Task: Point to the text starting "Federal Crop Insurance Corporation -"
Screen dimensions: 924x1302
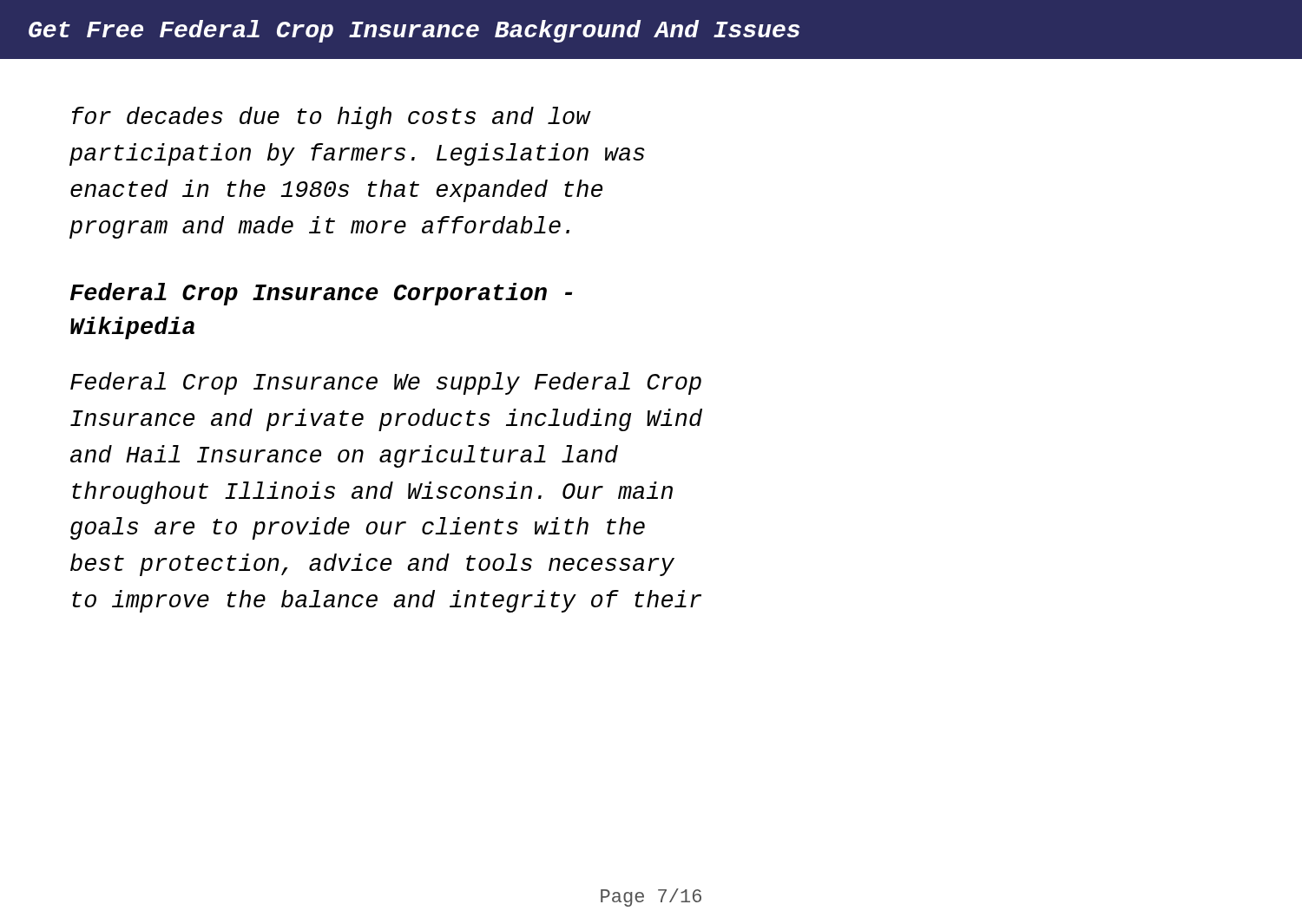Action: pyautogui.click(x=323, y=311)
